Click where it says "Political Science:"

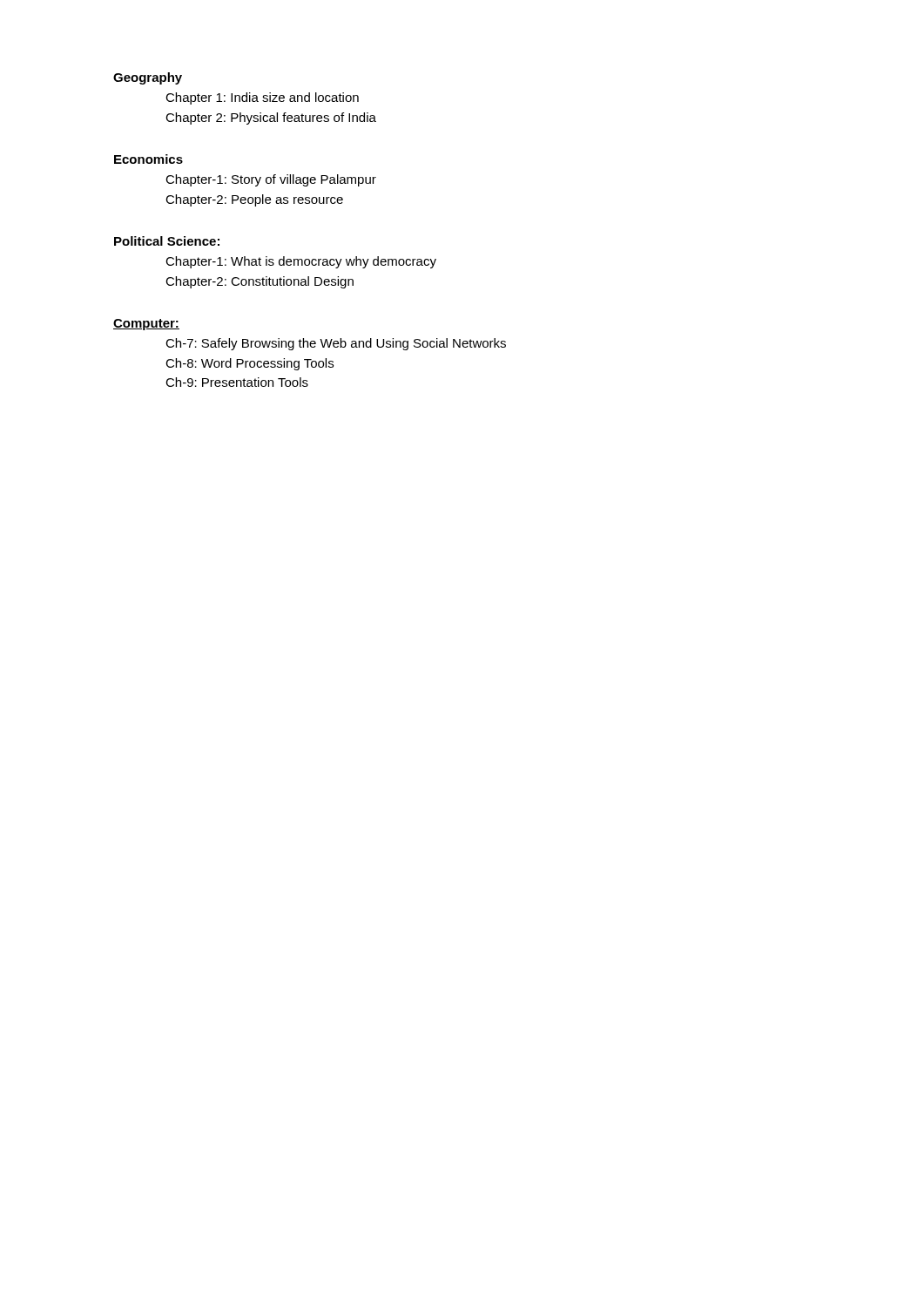[167, 241]
